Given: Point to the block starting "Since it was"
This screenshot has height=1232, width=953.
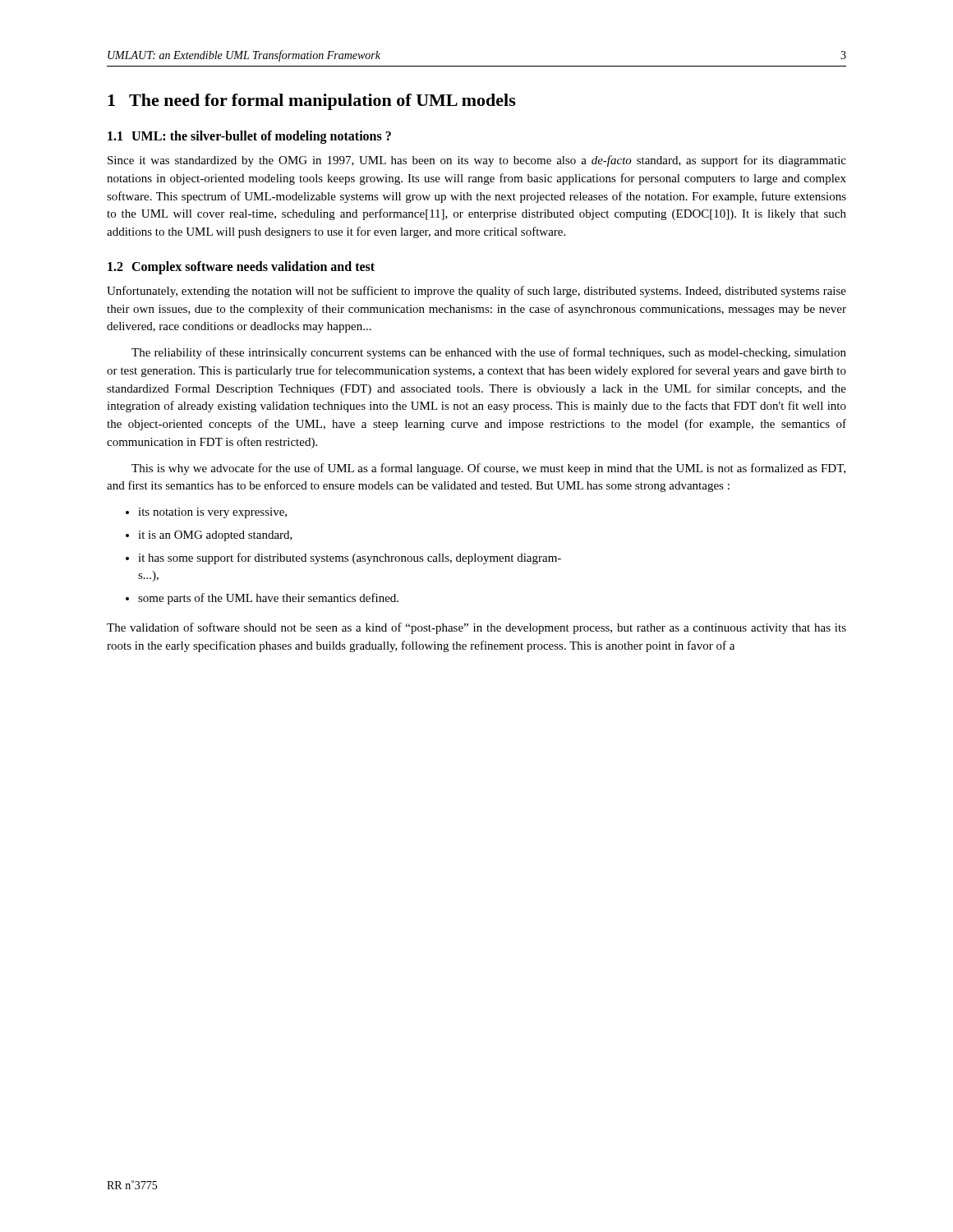Looking at the screenshot, I should pyautogui.click(x=476, y=197).
